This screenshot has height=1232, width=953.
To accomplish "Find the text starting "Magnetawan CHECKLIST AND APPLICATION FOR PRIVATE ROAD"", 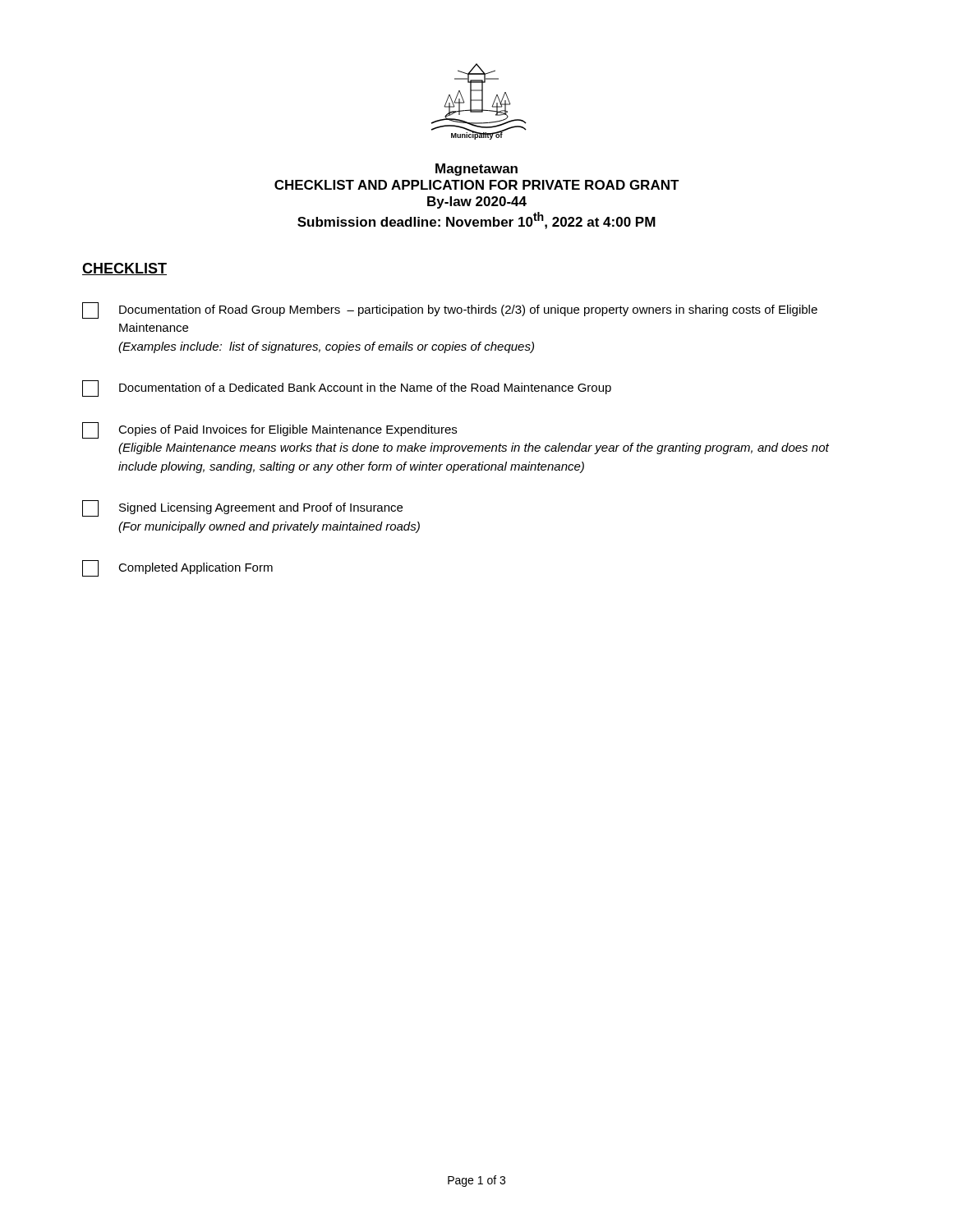I will pyautogui.click(x=476, y=196).
